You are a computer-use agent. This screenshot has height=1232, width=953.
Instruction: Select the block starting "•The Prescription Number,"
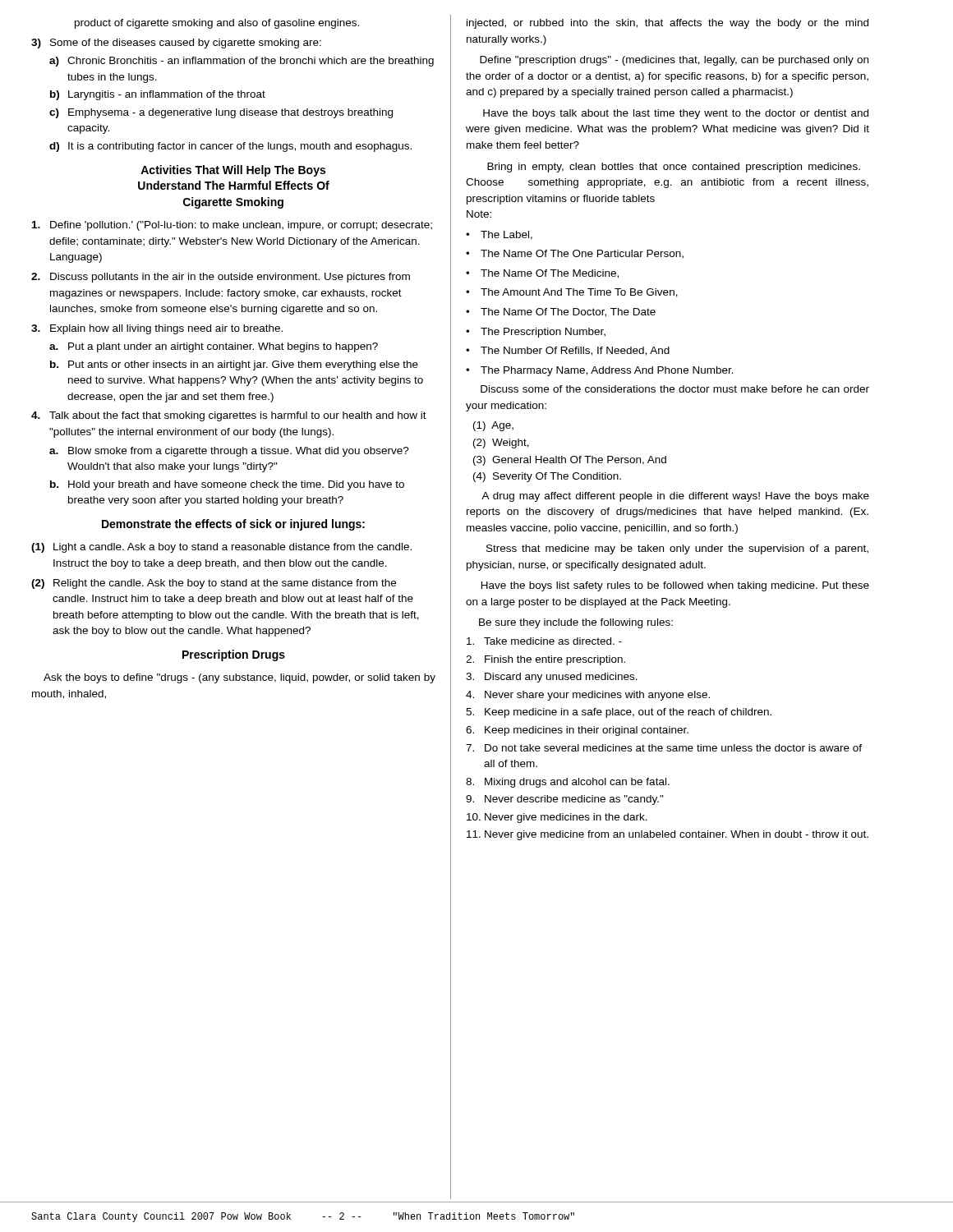536,333
